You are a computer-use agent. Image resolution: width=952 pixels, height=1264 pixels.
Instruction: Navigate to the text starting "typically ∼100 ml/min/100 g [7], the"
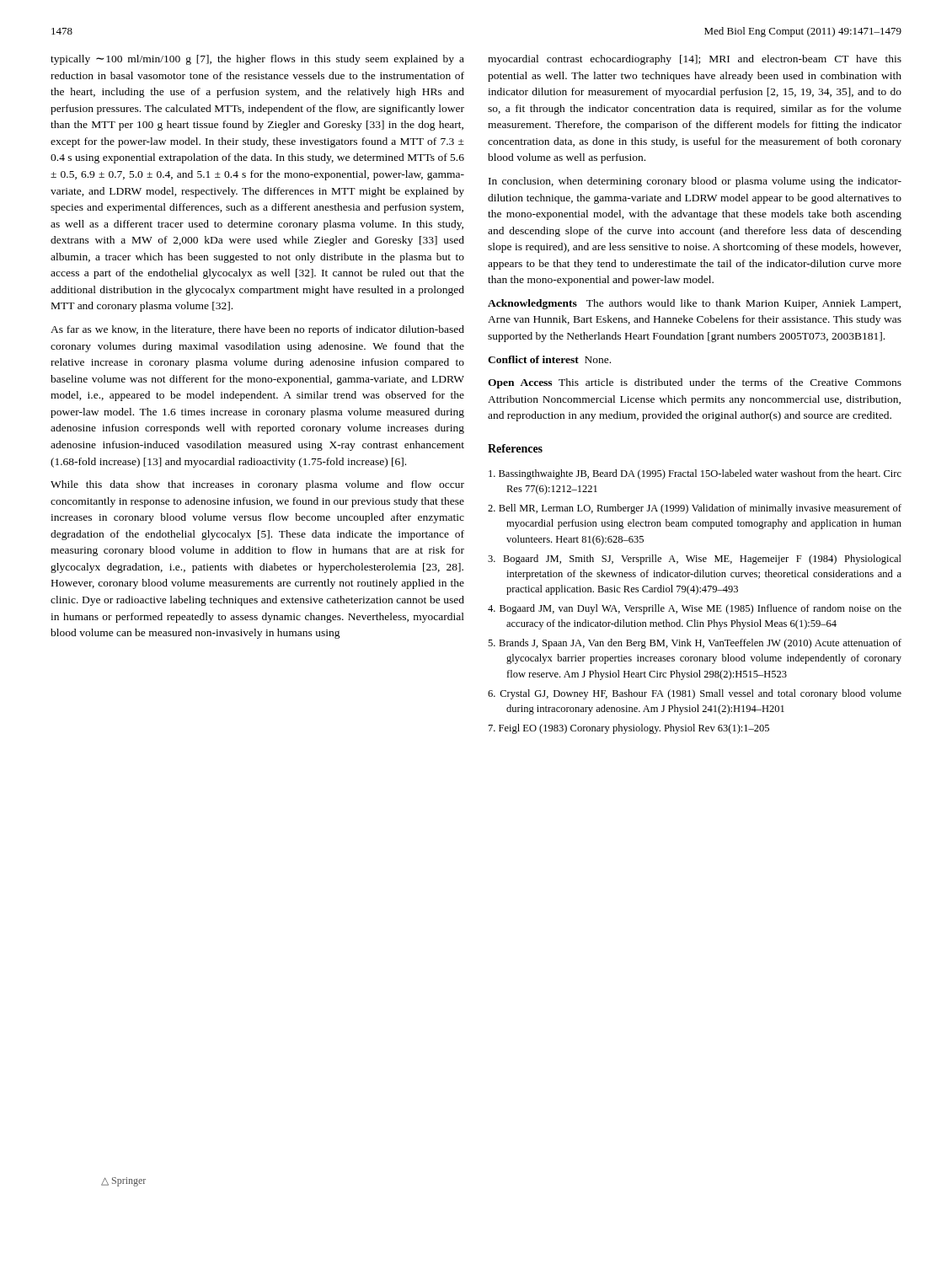(x=257, y=182)
